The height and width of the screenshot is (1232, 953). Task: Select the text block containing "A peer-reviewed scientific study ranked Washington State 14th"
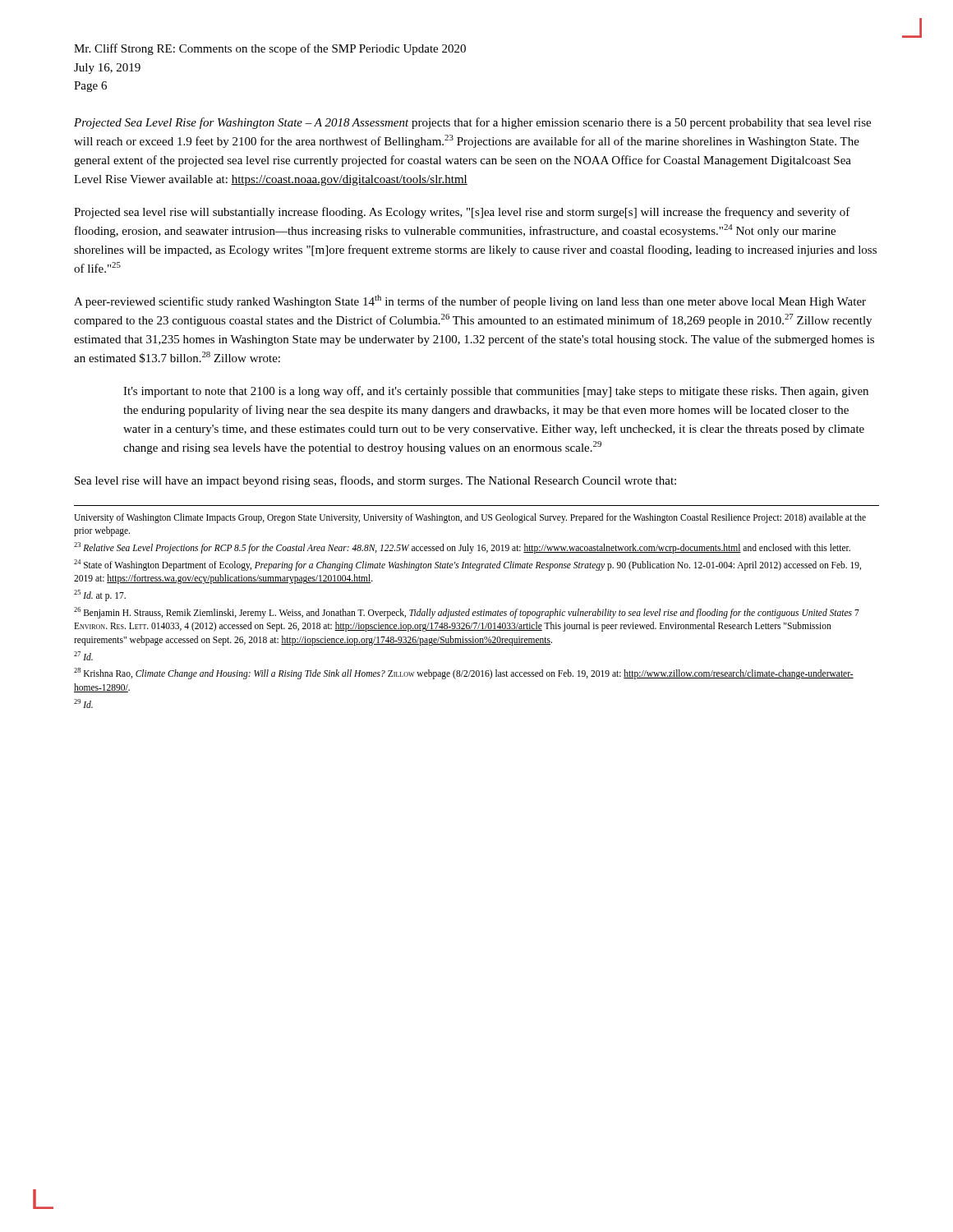coord(476,330)
